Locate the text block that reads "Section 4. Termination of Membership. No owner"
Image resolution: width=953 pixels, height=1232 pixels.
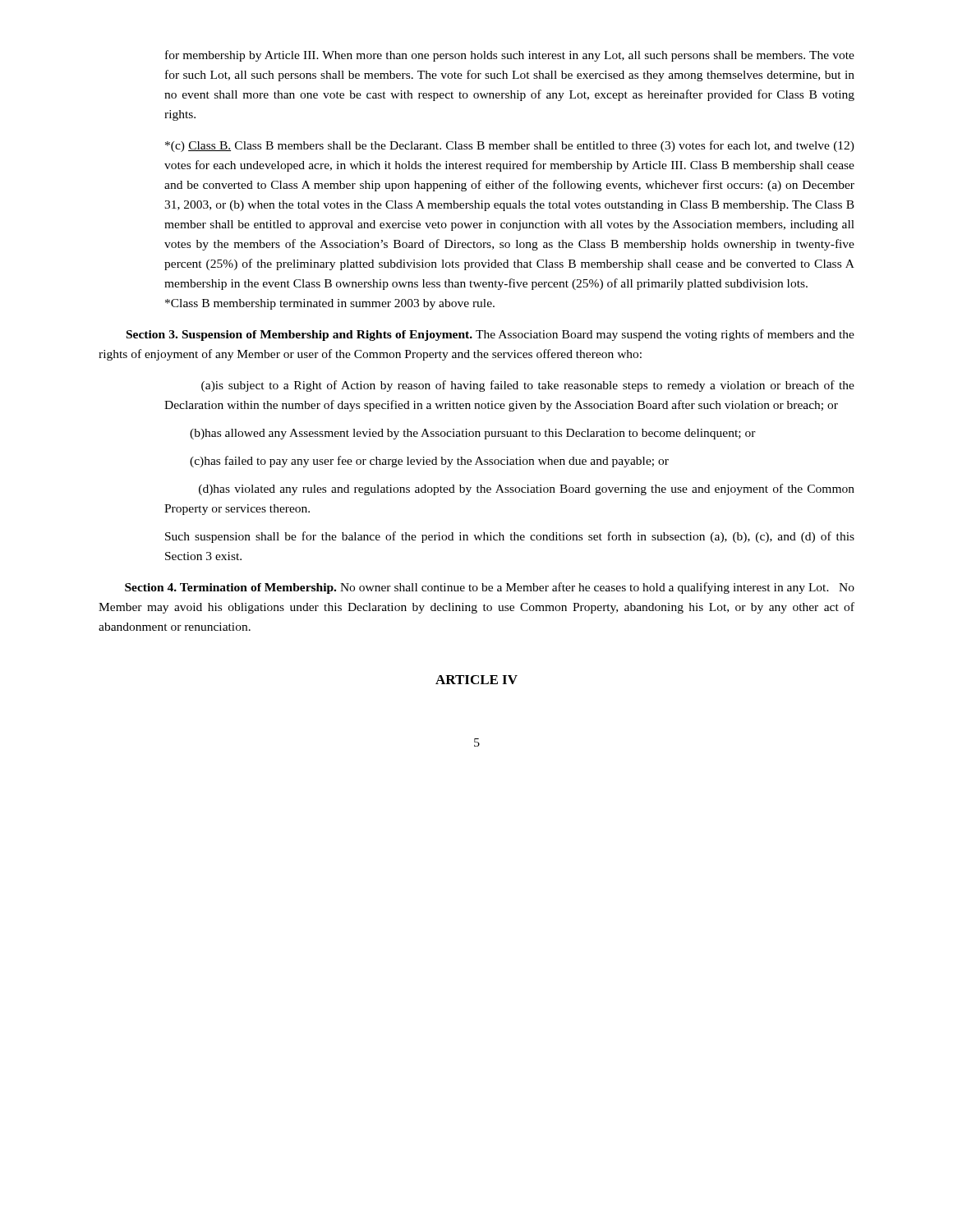pyautogui.click(x=476, y=607)
